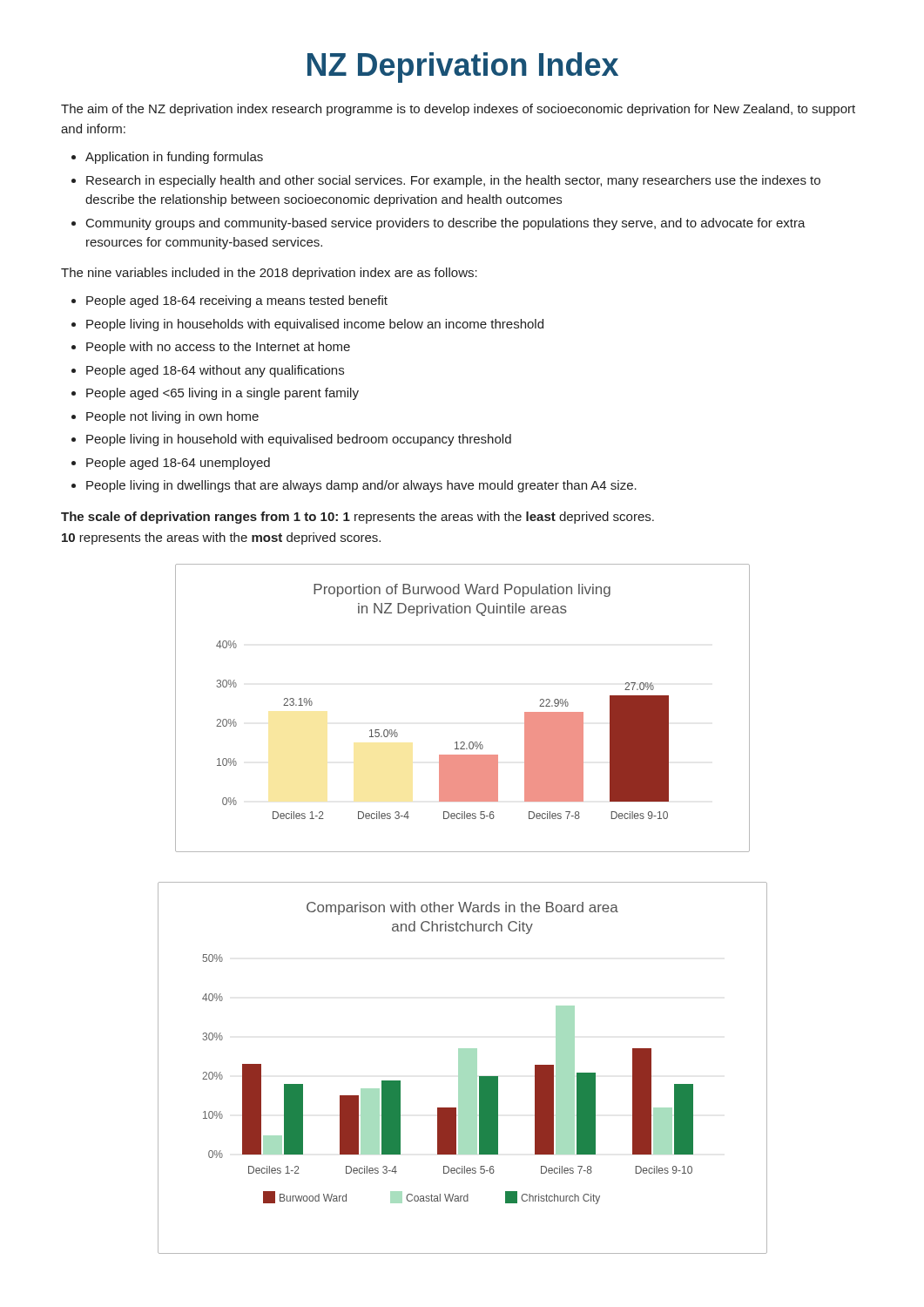Viewport: 924px width, 1307px height.
Task: Locate the region starting "People aged 18-64 without"
Action: (215, 369)
